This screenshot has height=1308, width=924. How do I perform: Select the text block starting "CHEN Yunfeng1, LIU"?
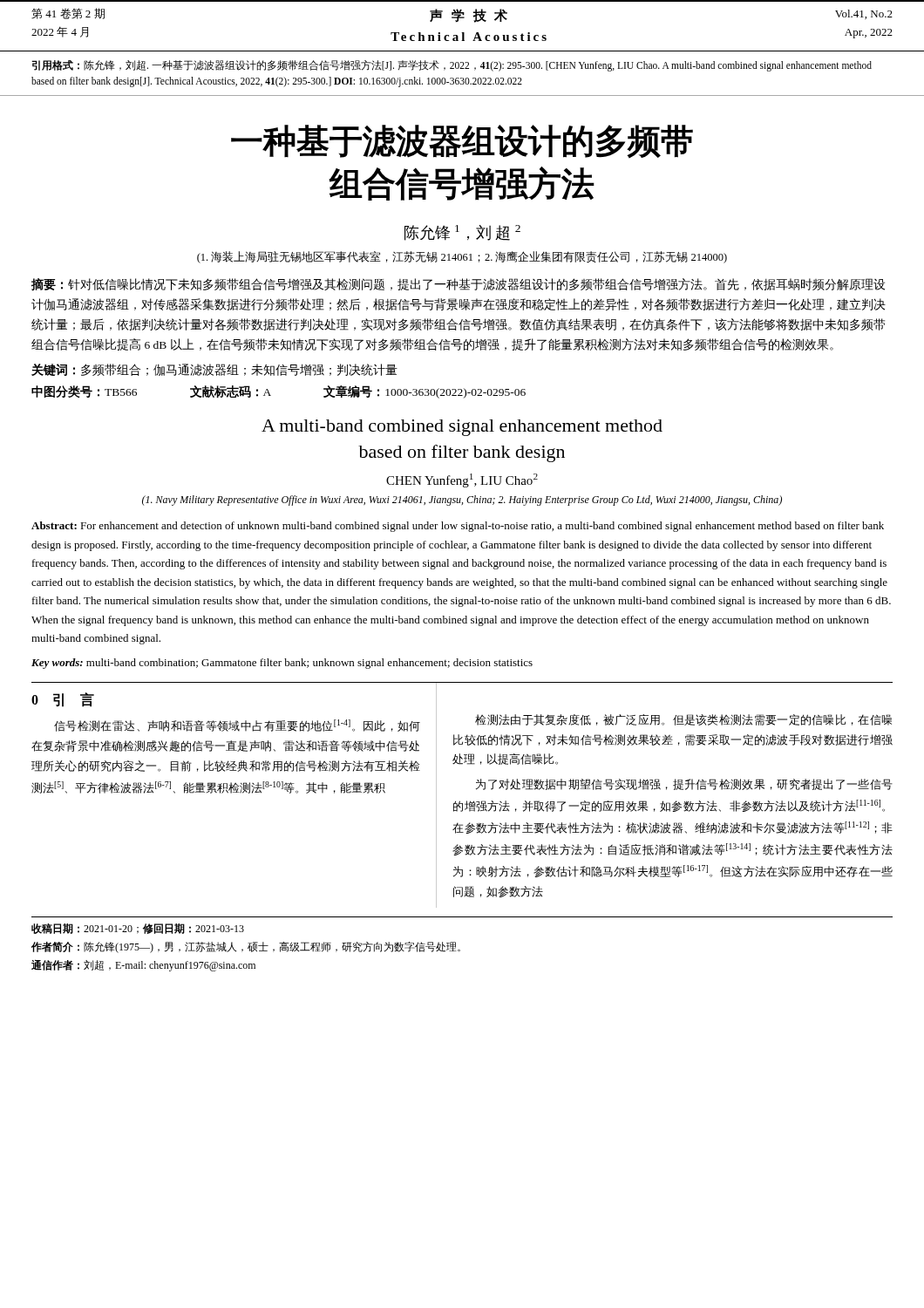pos(462,480)
